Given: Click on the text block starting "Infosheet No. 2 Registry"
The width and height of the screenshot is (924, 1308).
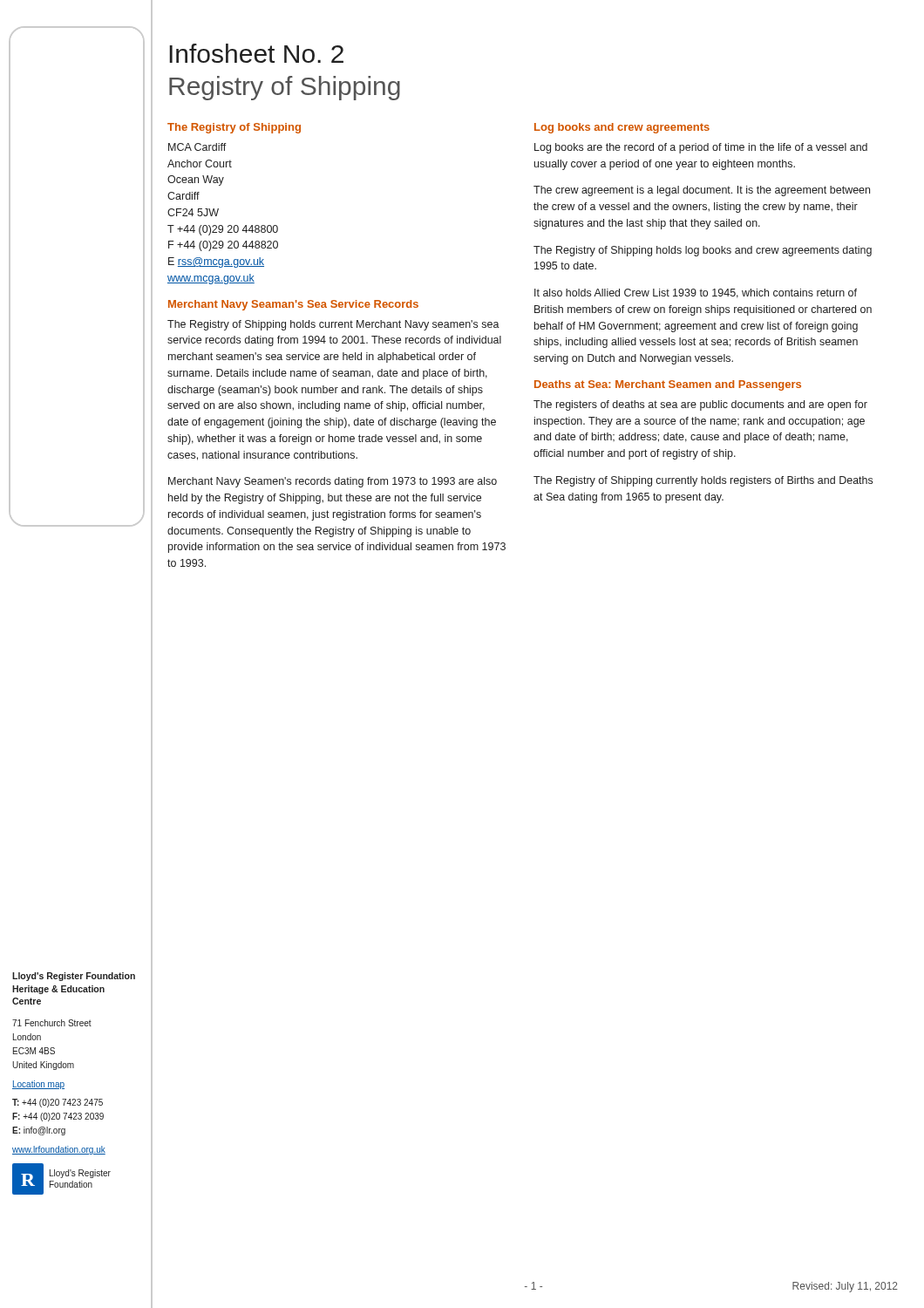Looking at the screenshot, I should pos(256,53).
